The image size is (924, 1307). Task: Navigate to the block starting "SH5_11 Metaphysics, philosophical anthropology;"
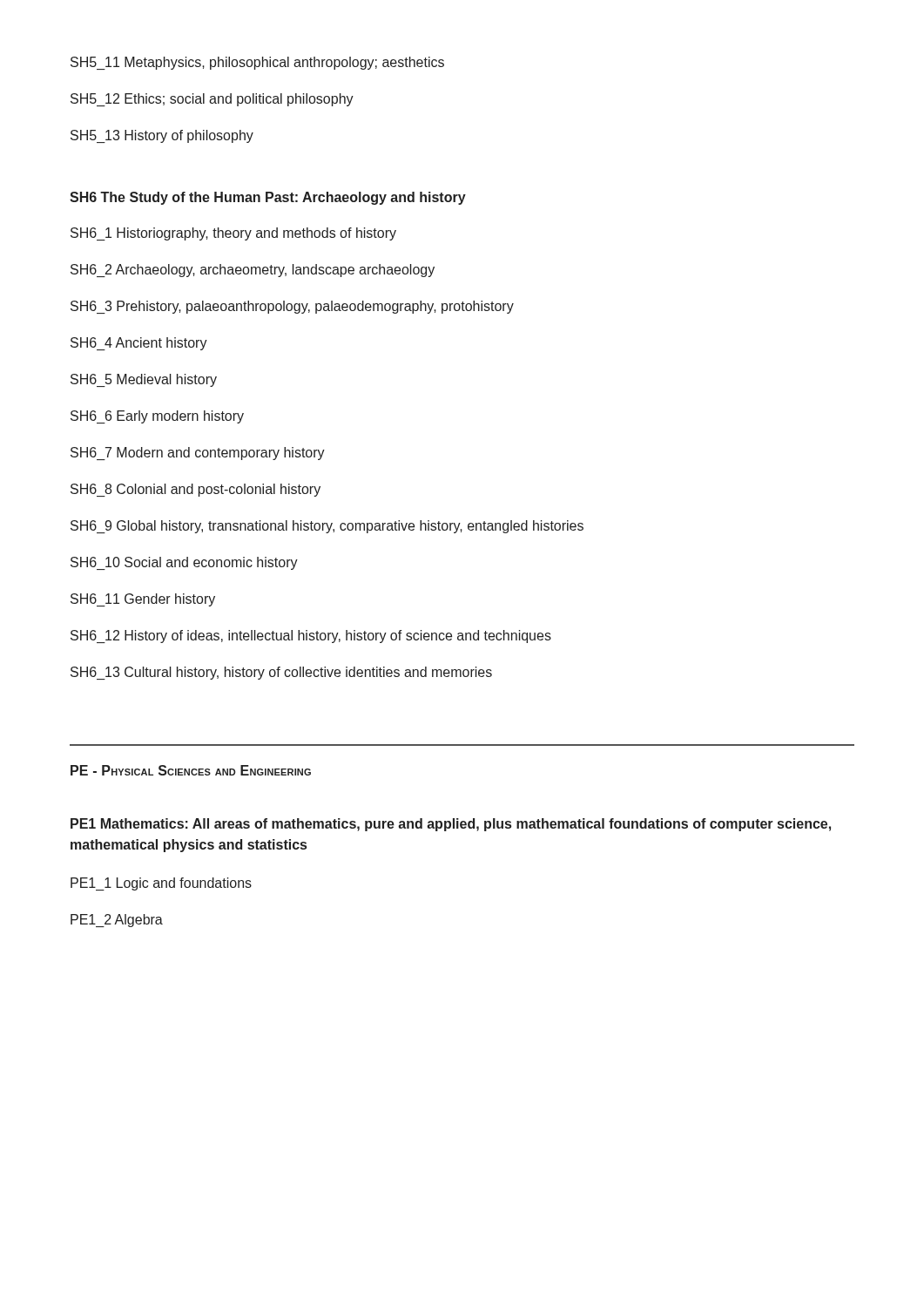(x=257, y=62)
